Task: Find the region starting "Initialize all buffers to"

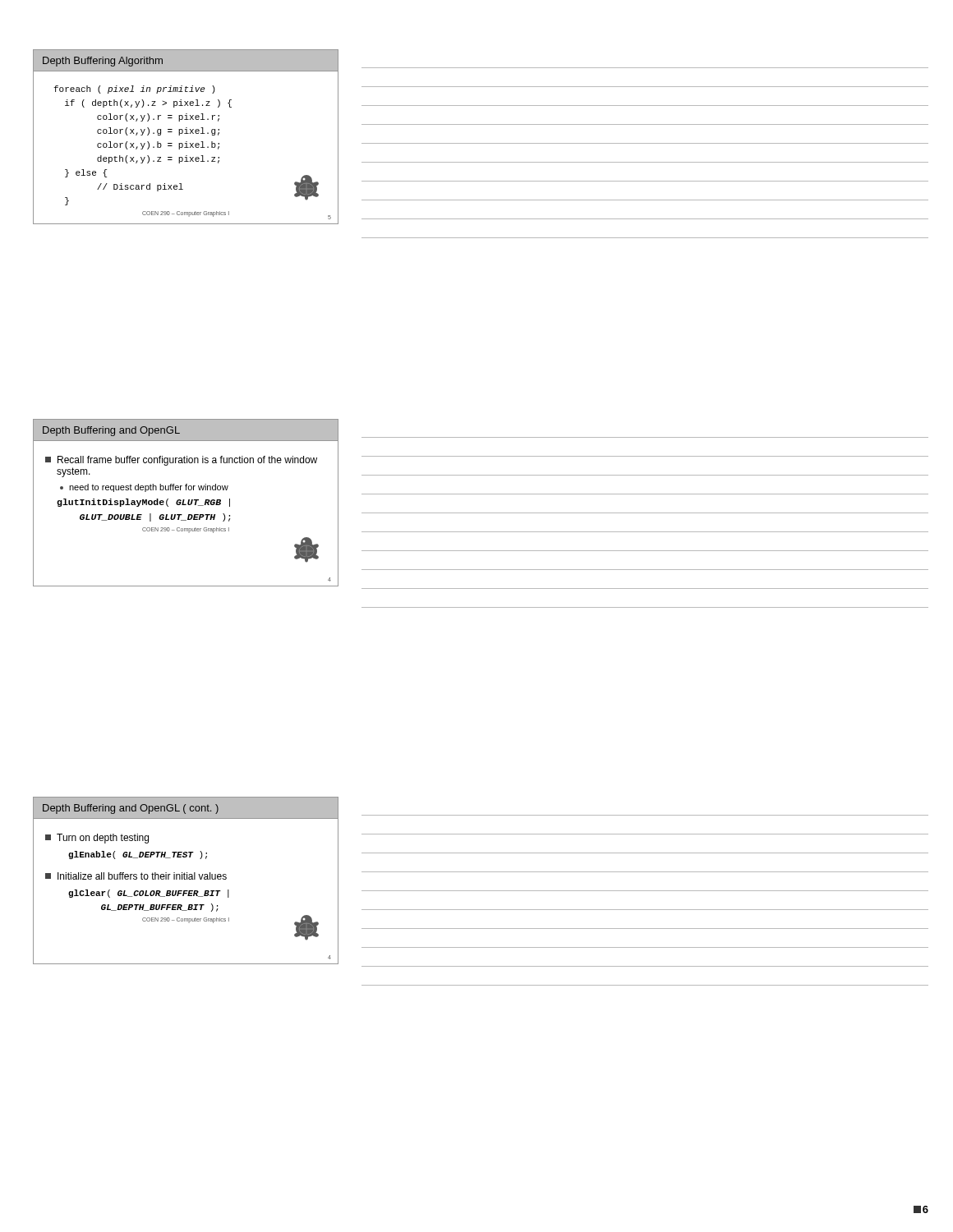Action: tap(136, 876)
